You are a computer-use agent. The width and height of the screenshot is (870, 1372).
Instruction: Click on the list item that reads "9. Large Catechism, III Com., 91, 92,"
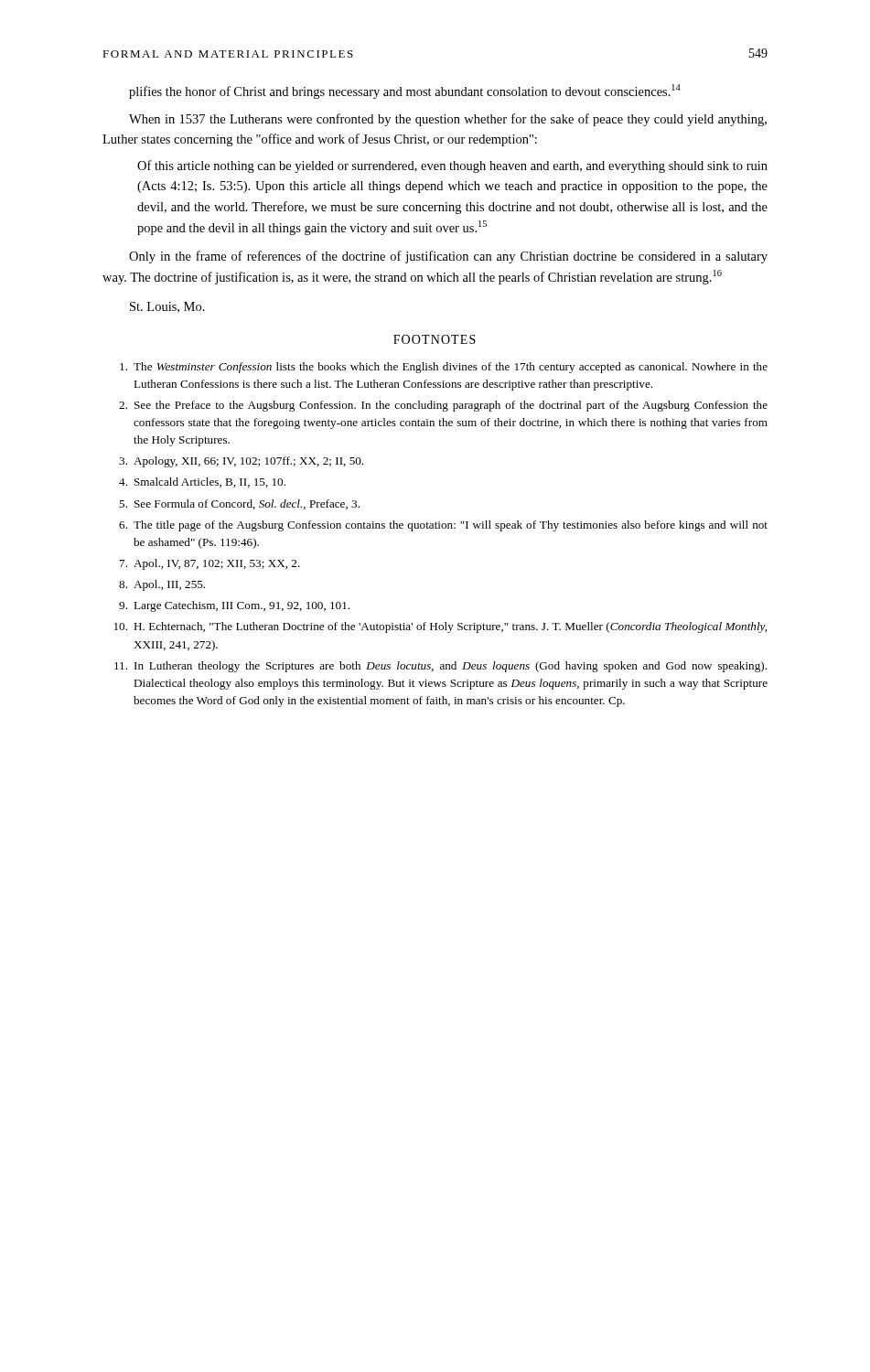point(234,606)
